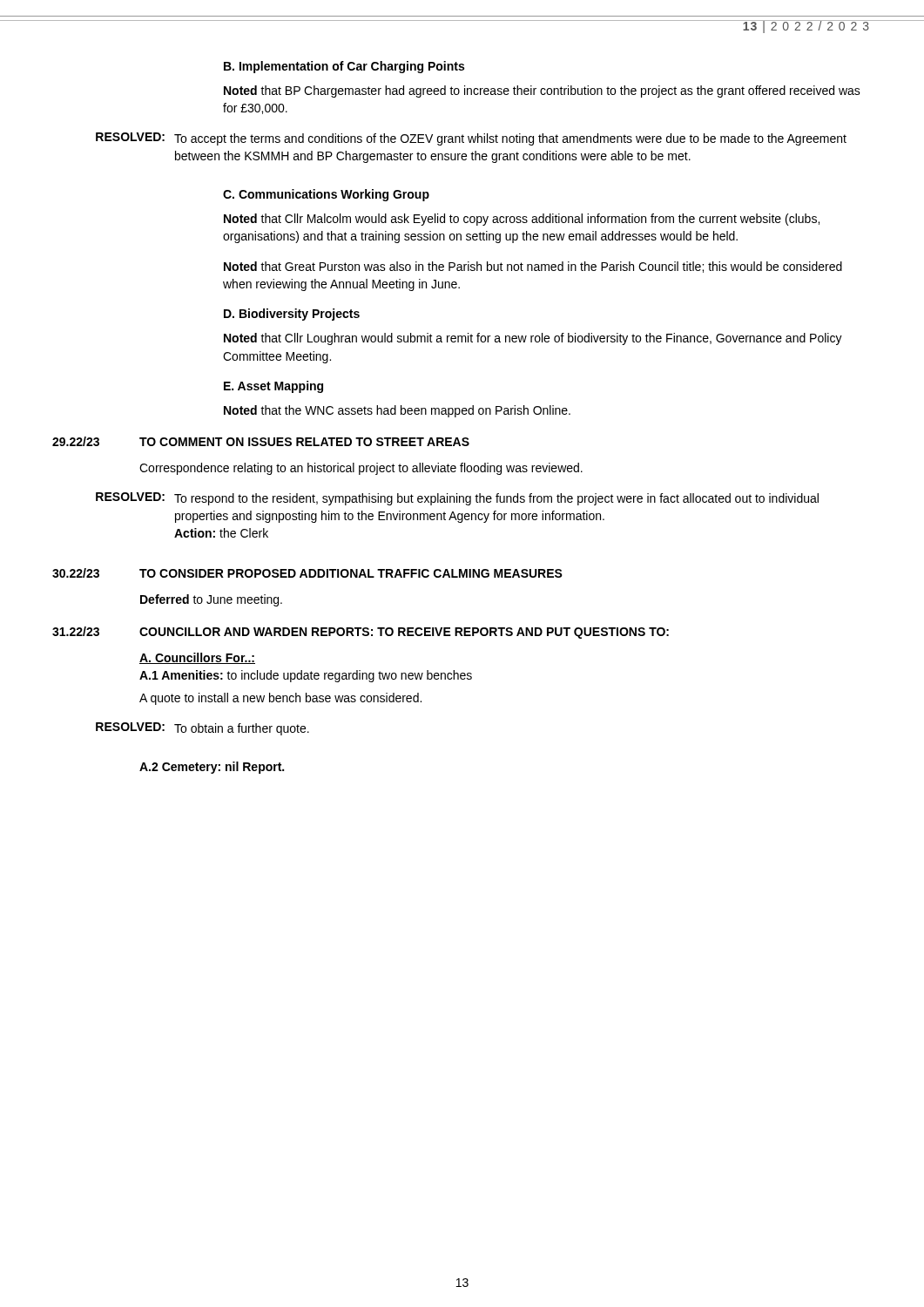924x1307 pixels.
Task: Locate the block of text that opens with "Noted that BP Chargemaster"
Action: tap(542, 99)
